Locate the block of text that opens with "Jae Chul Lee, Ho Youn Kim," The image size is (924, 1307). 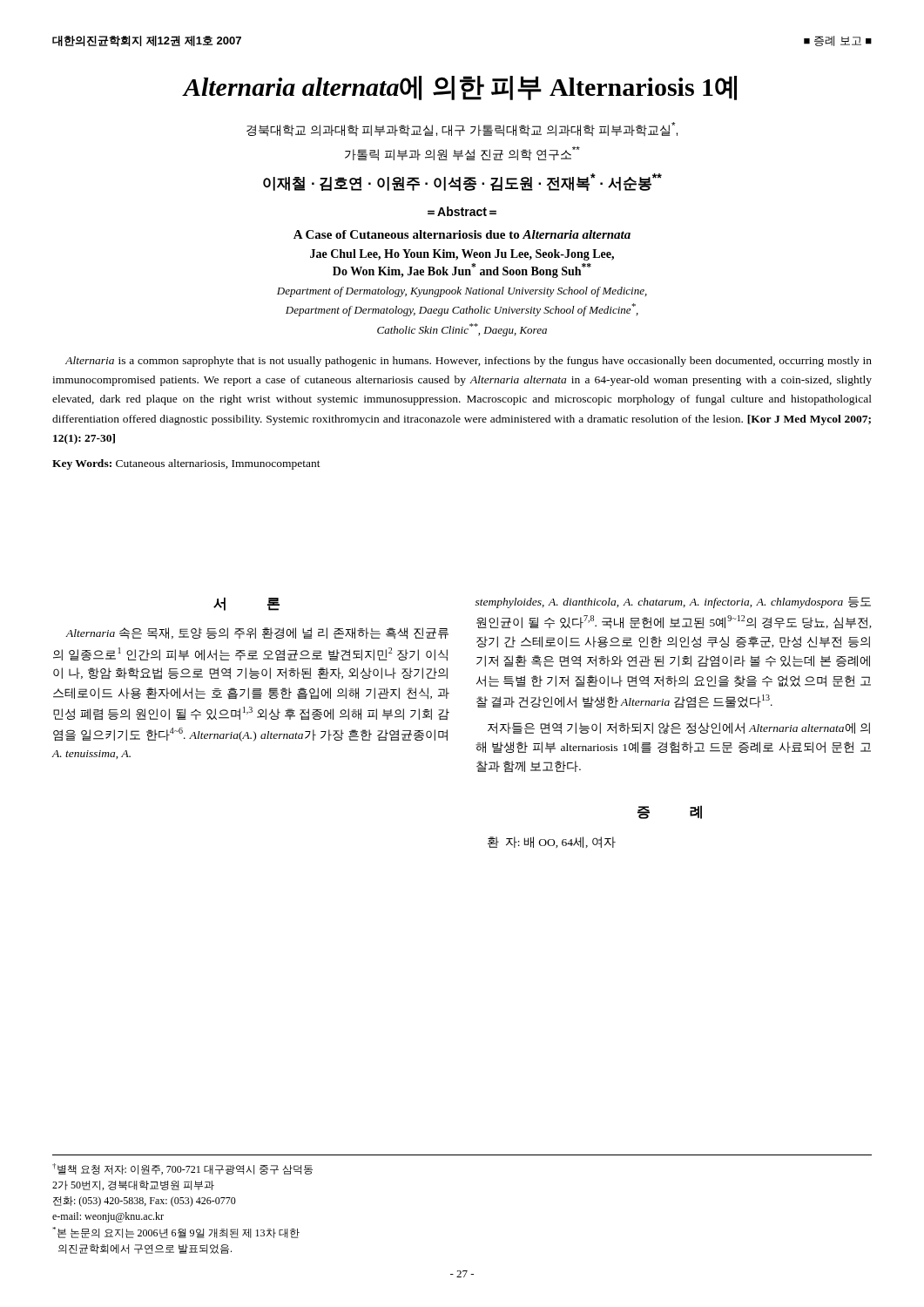[462, 263]
